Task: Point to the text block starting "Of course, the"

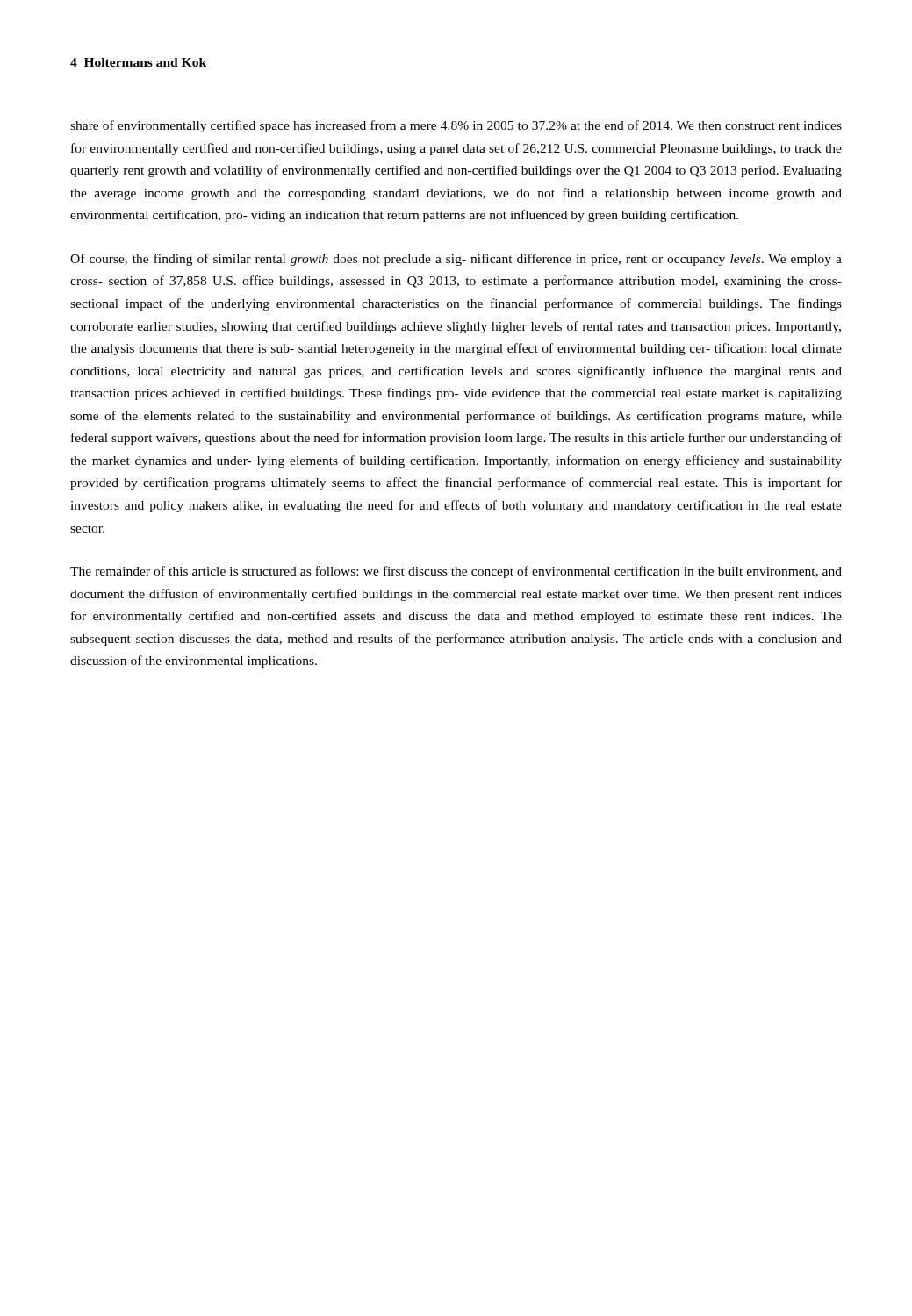Action: click(456, 393)
